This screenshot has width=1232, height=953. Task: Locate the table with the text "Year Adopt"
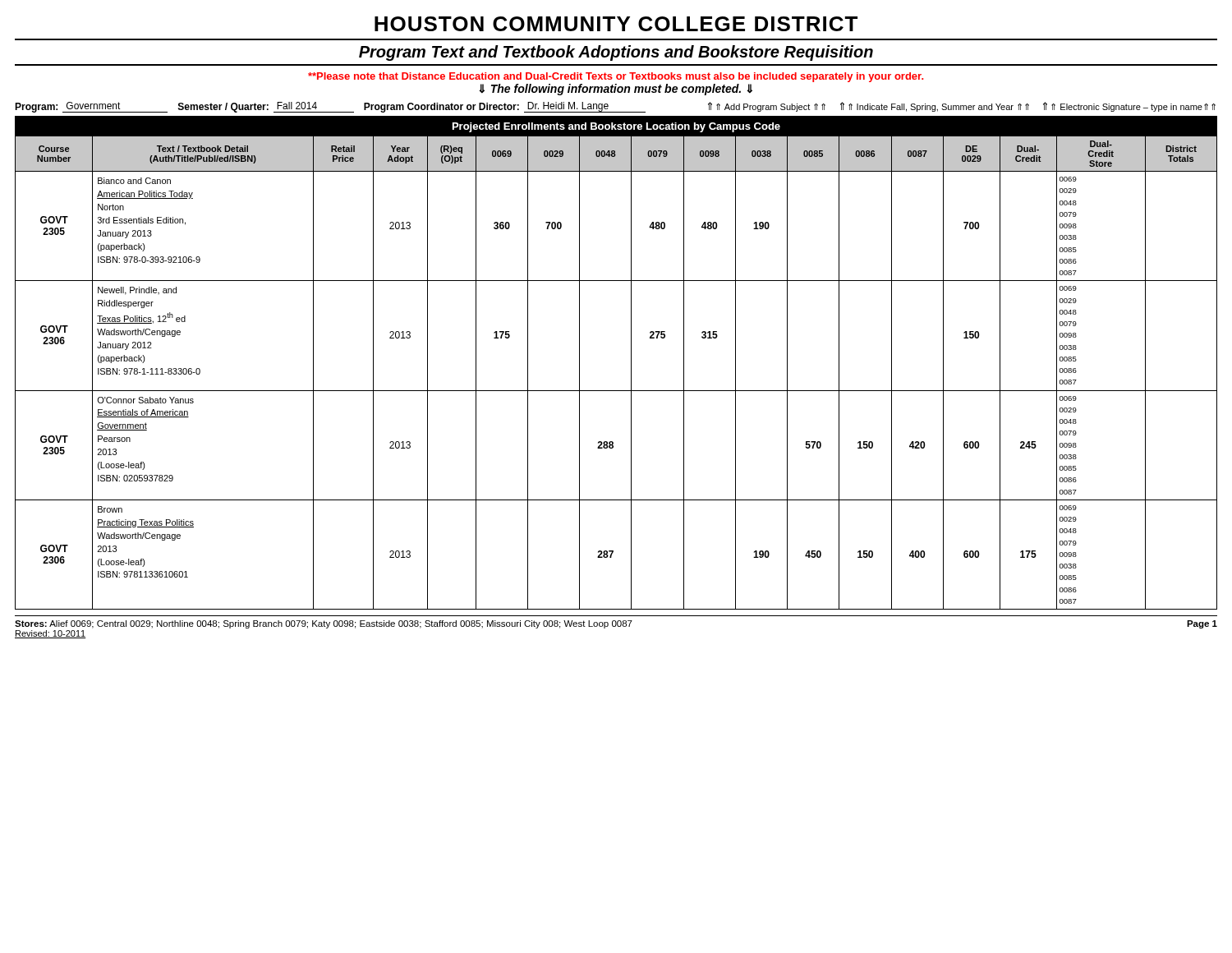(616, 363)
